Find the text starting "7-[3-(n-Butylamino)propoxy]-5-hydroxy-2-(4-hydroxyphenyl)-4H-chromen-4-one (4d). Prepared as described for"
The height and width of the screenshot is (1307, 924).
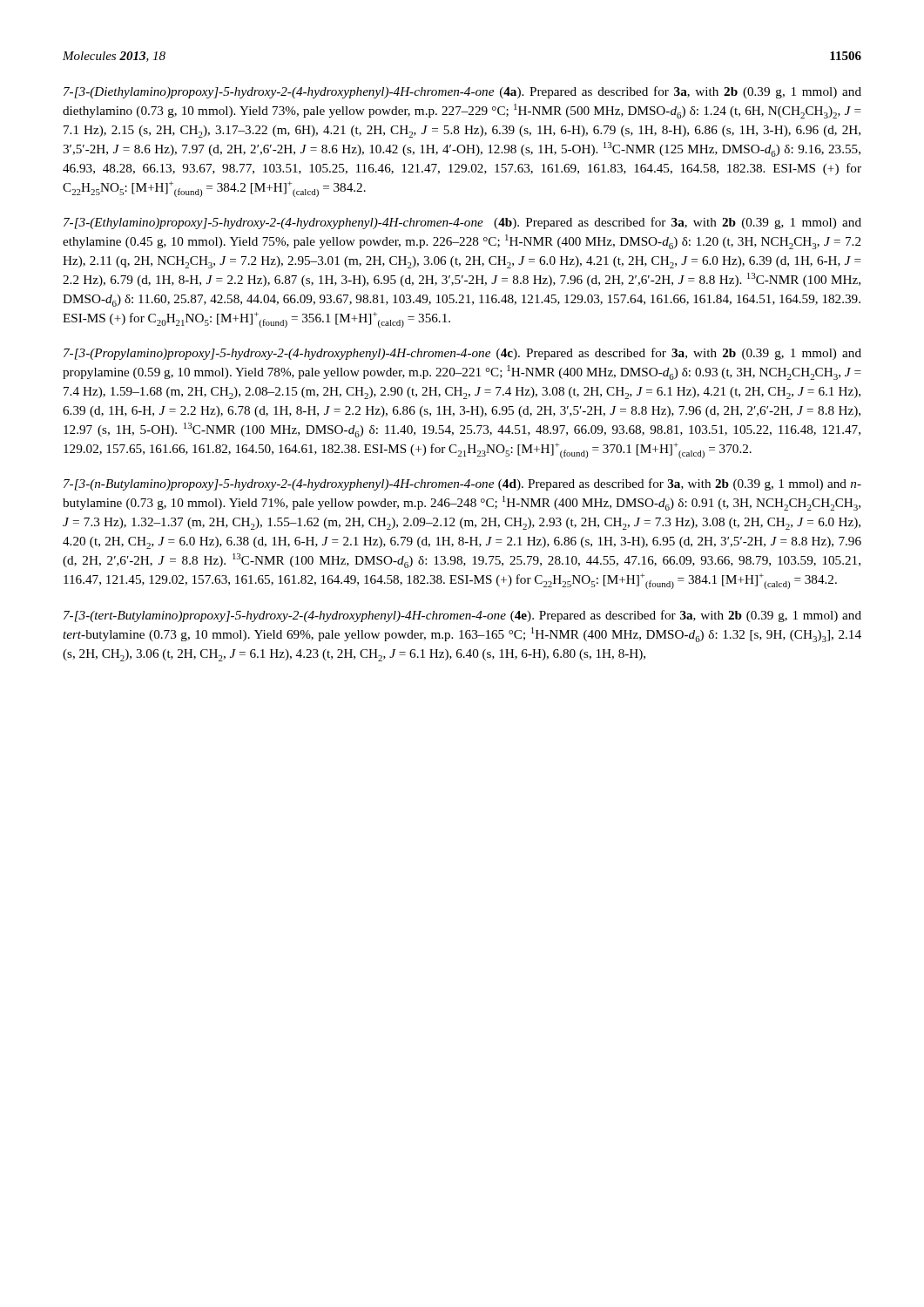click(x=462, y=533)
